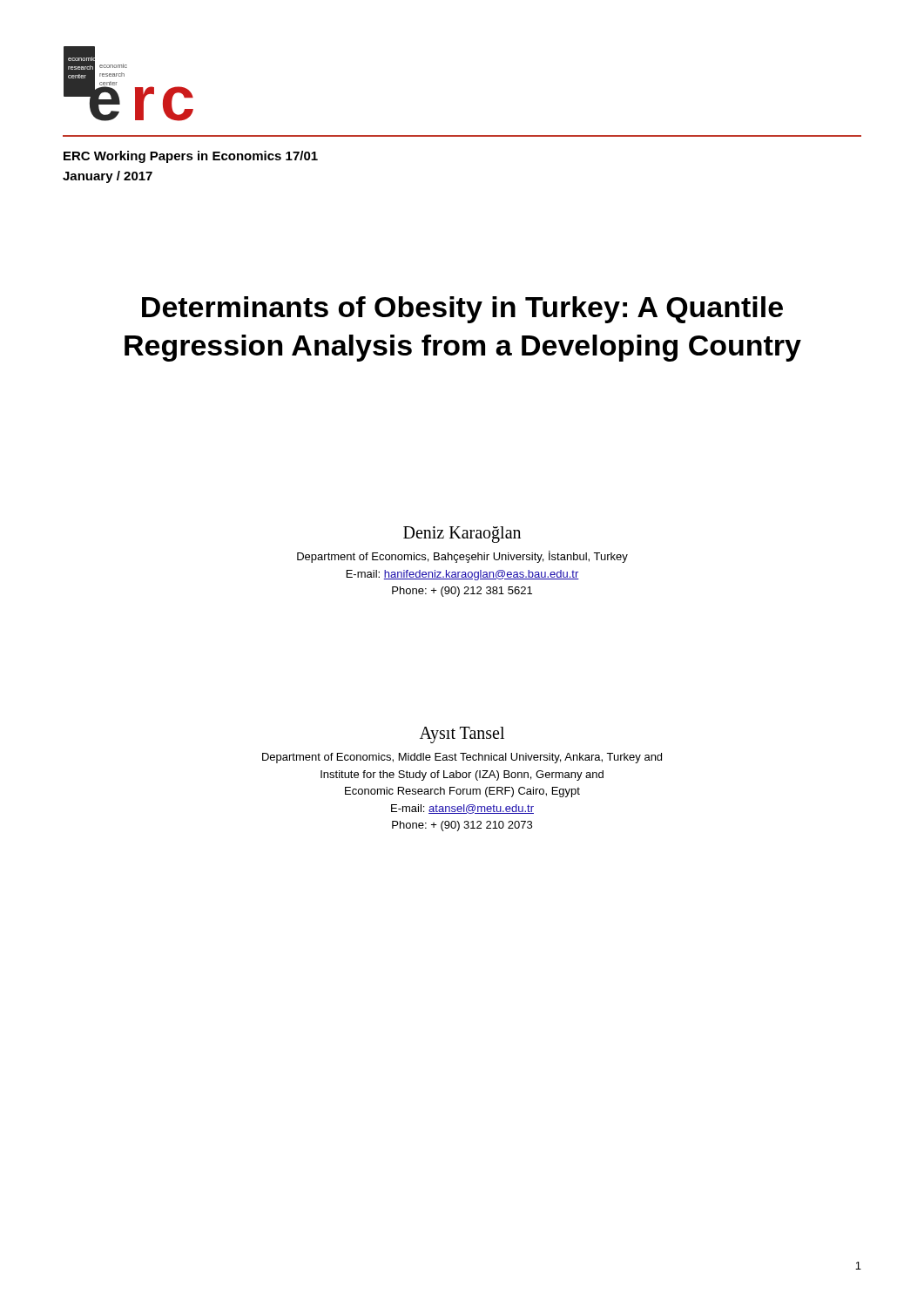924x1307 pixels.
Task: Select the logo
Action: click(145, 88)
